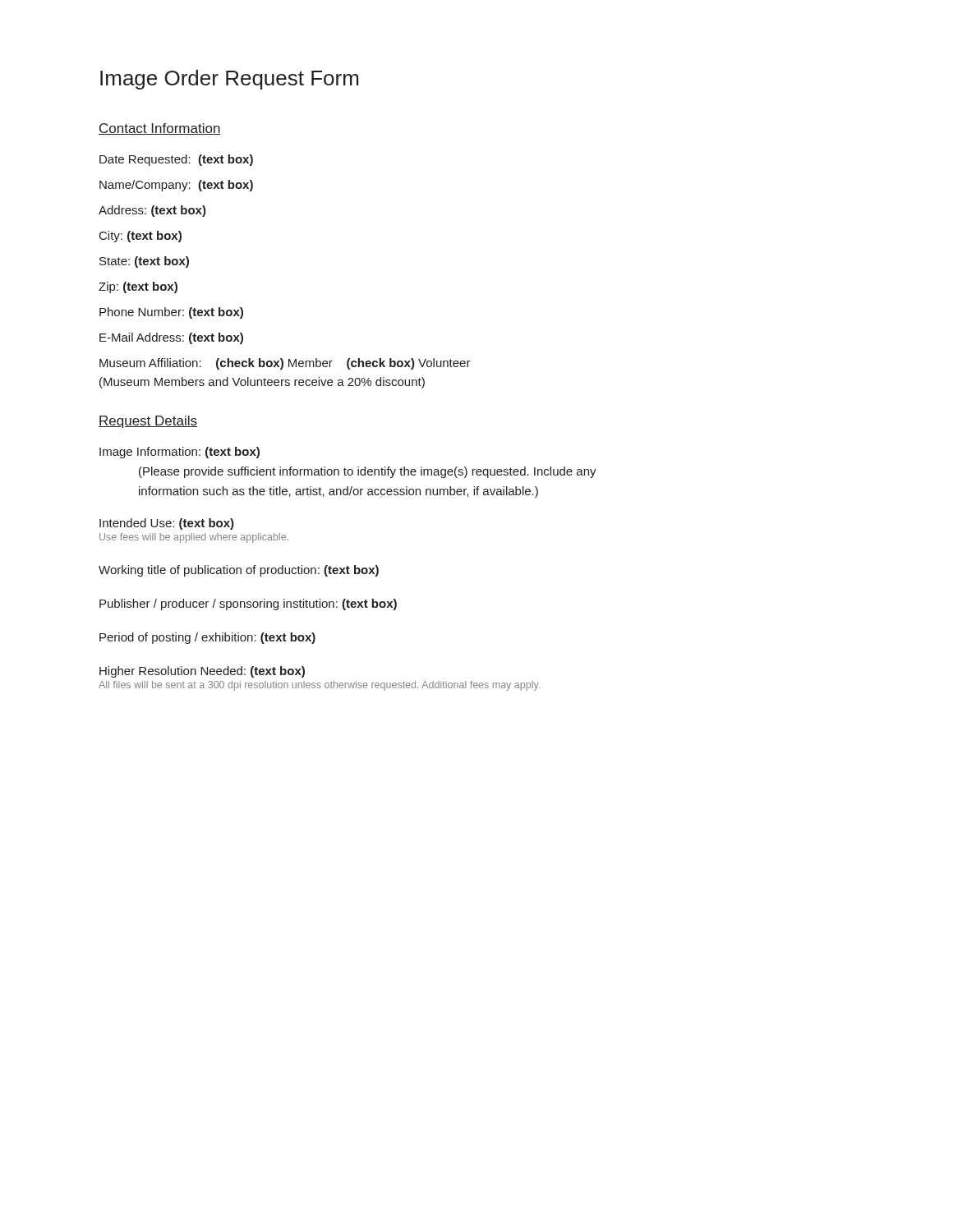Locate the text "Zip: (text box)"
This screenshot has width=953, height=1232.
(138, 286)
